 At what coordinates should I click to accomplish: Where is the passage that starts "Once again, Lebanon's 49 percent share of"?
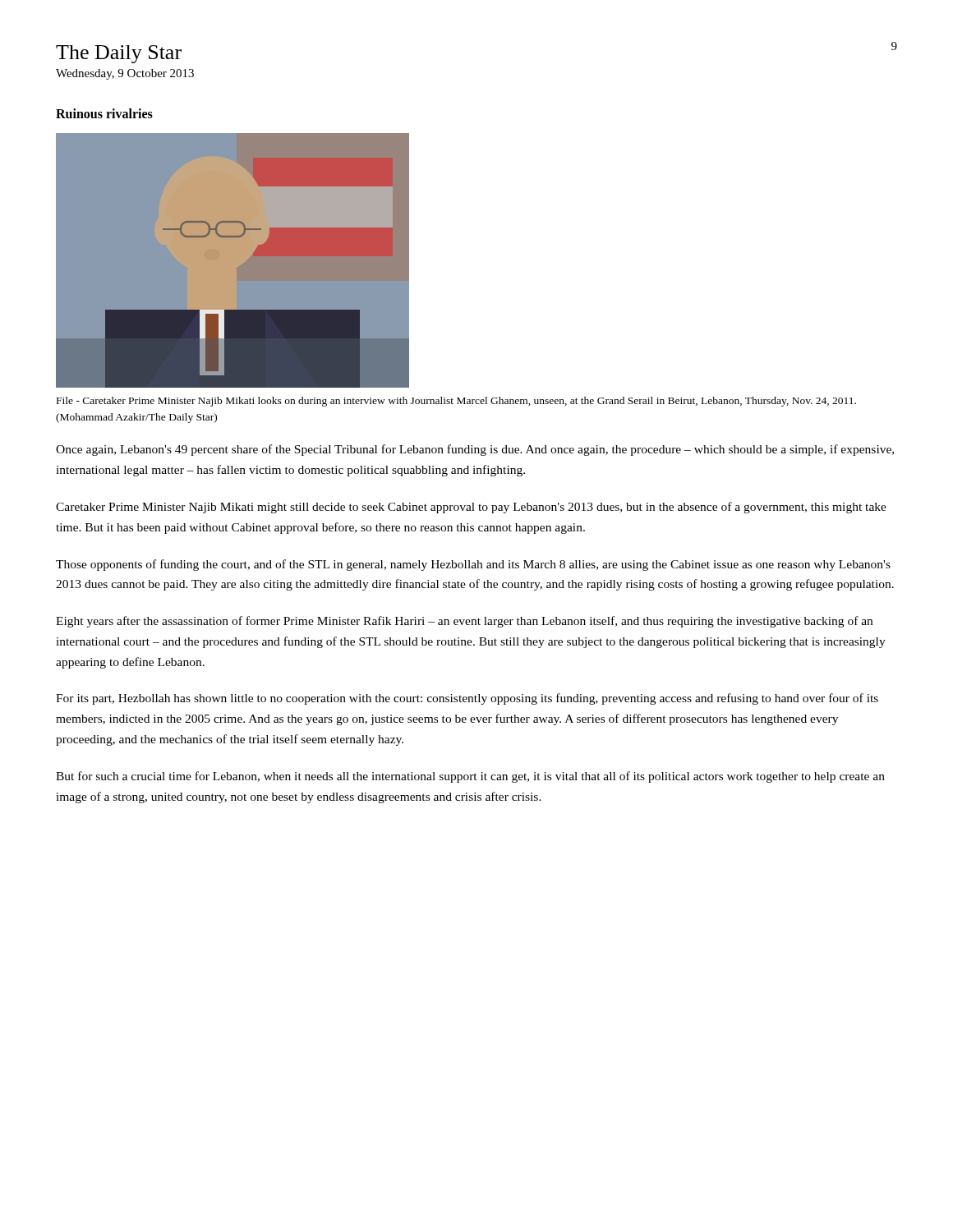(475, 459)
